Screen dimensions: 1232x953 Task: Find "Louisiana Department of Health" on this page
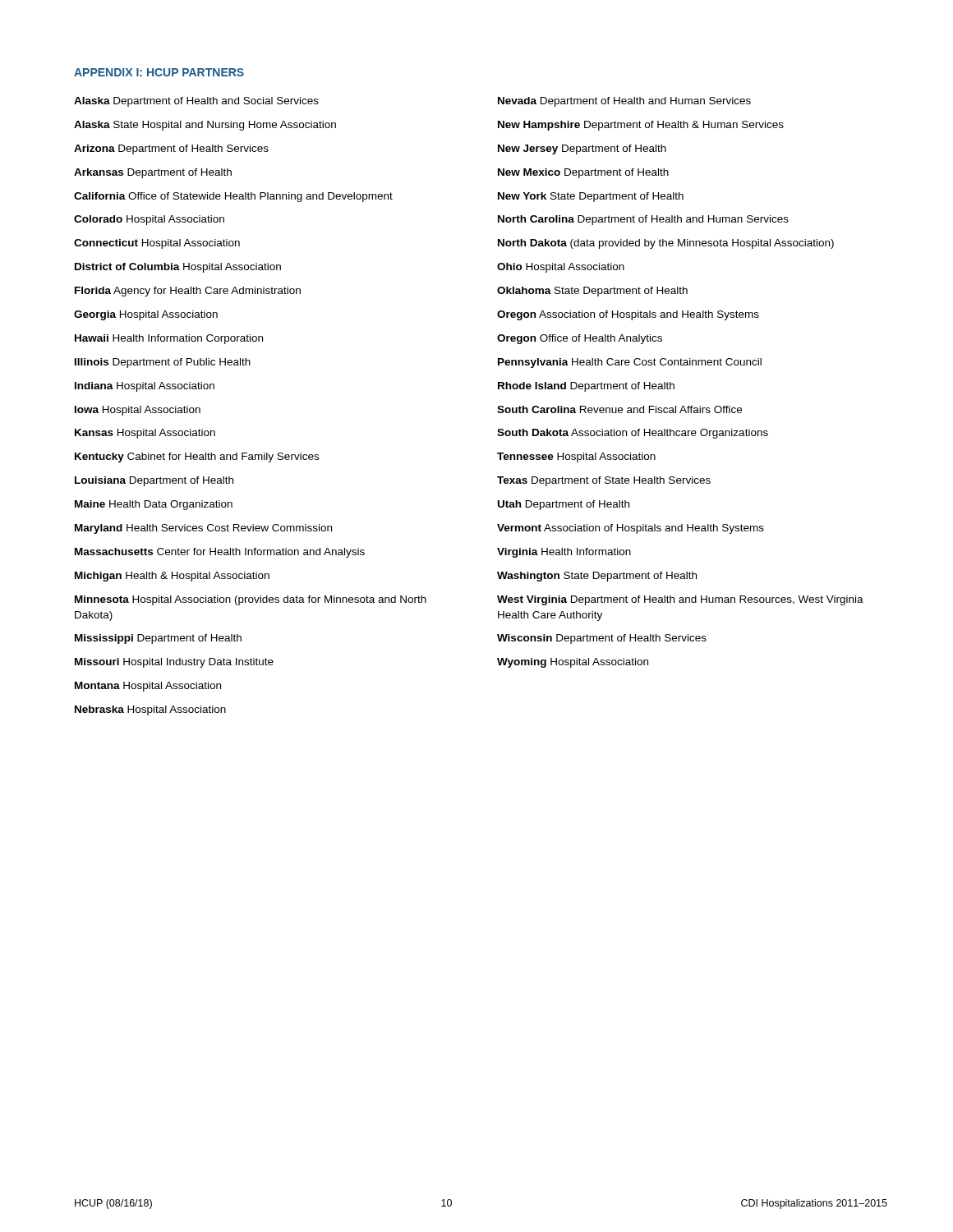pyautogui.click(x=154, y=480)
